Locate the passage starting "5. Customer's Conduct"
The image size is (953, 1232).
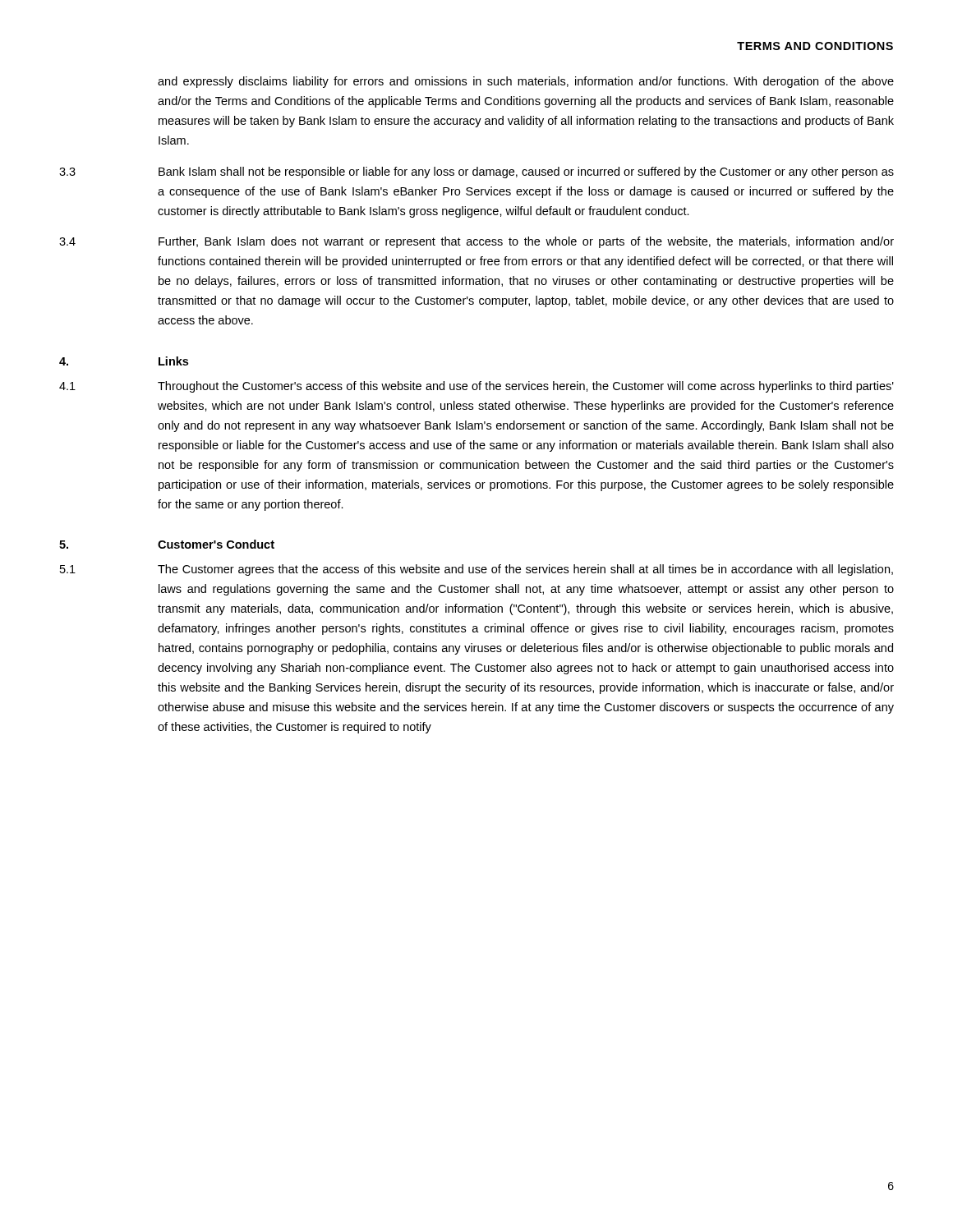click(167, 544)
